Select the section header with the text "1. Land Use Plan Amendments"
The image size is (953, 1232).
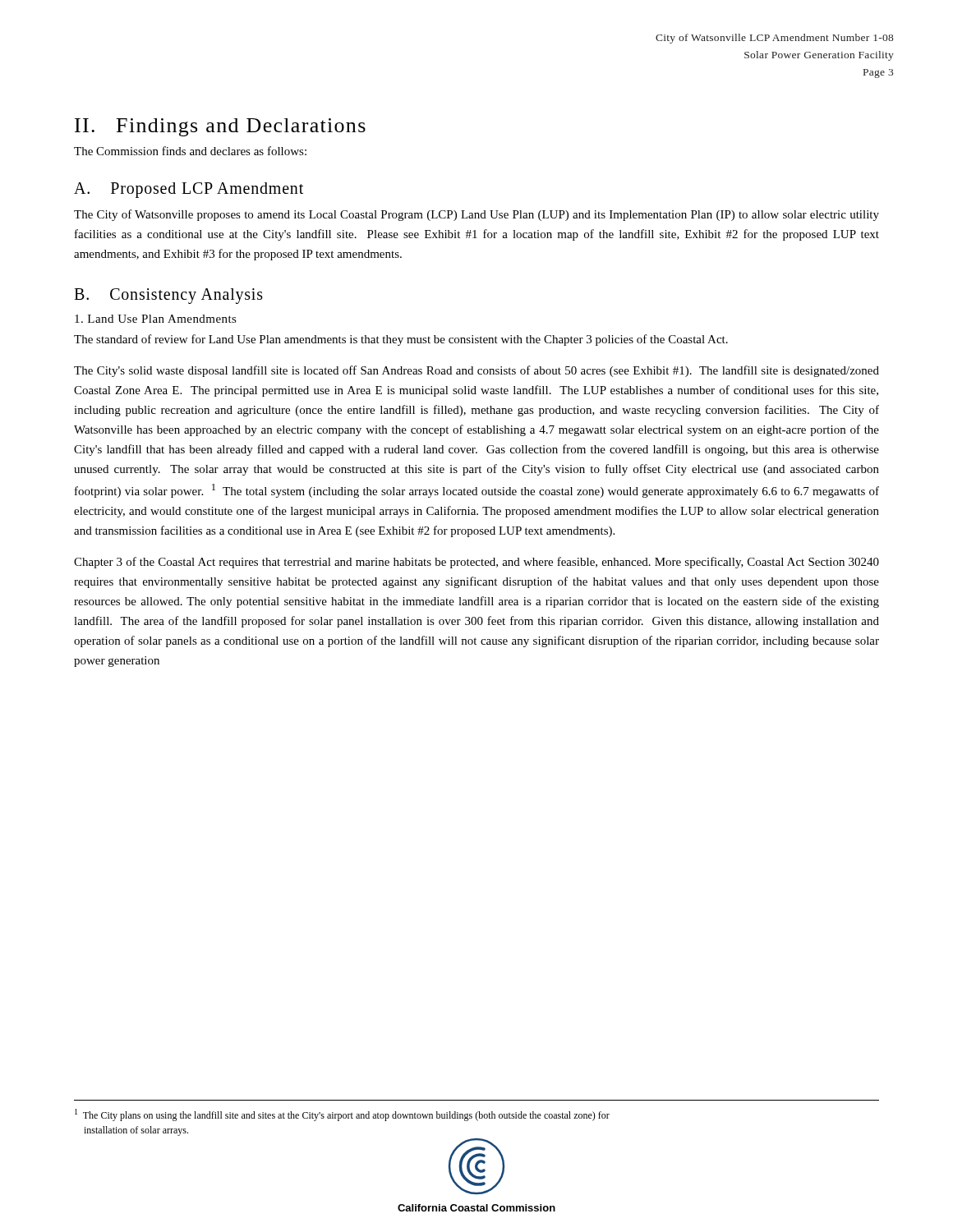click(155, 319)
